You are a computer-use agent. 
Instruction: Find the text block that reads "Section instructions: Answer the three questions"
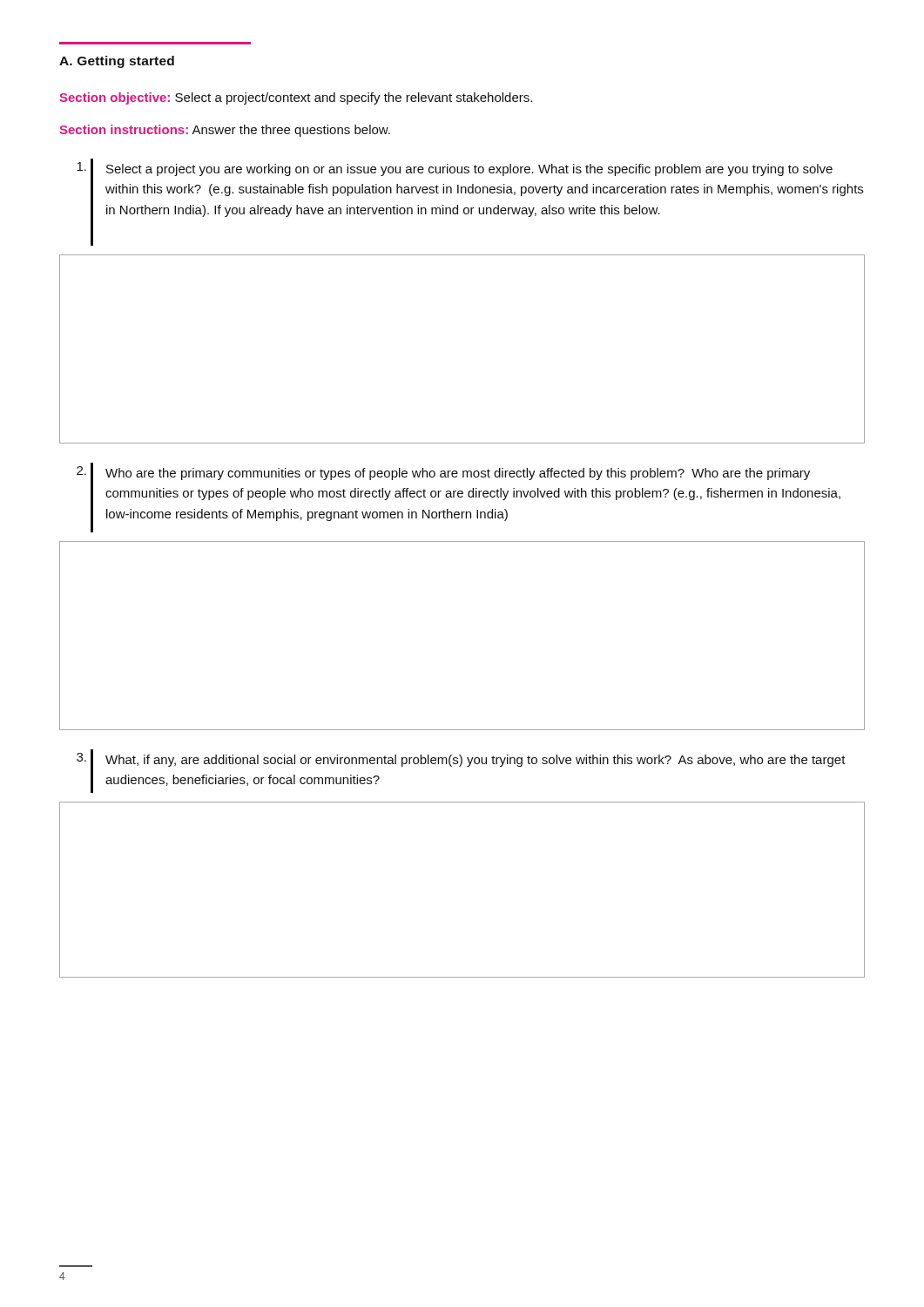[x=225, y=129]
